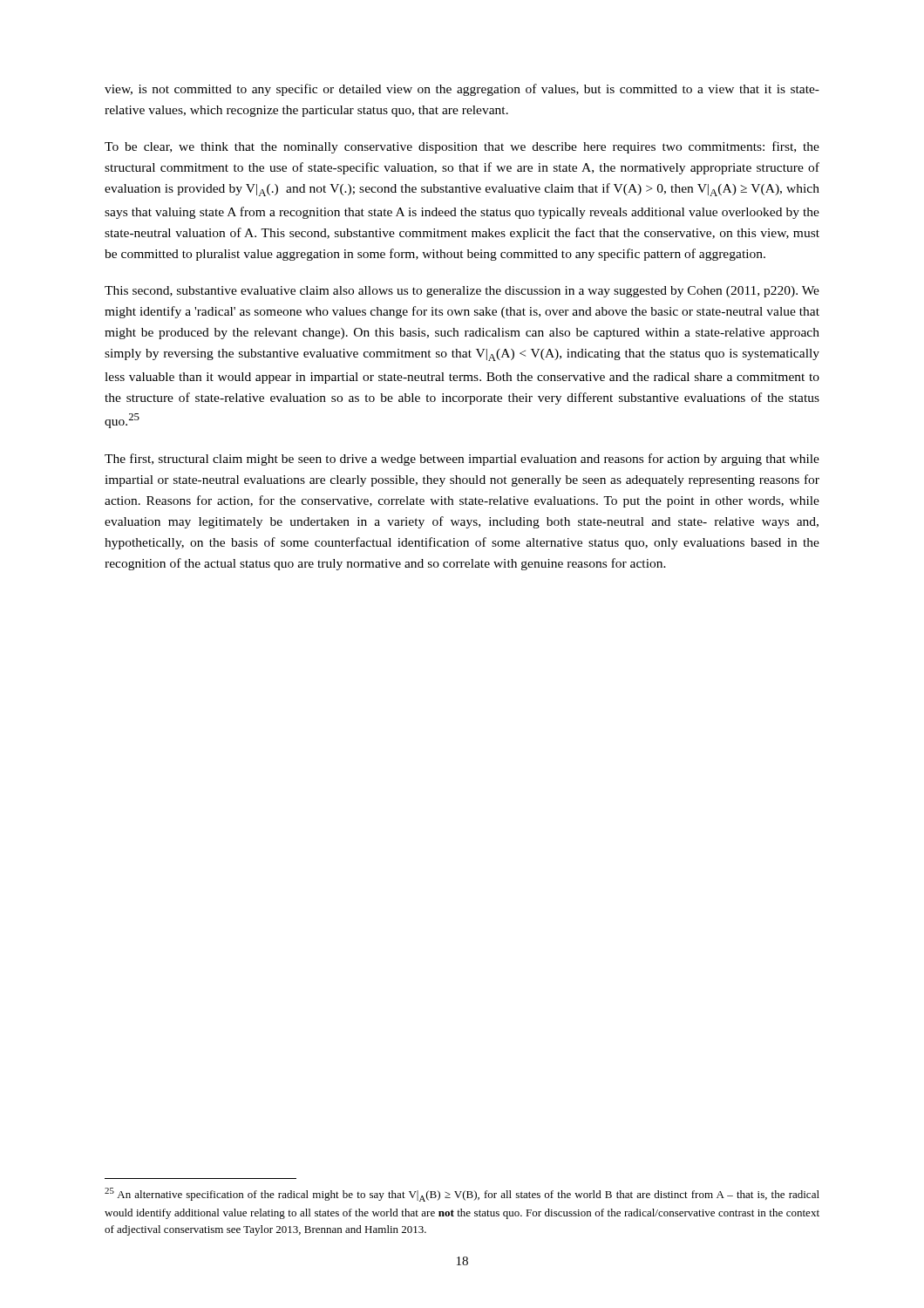This screenshot has width=924, height=1308.
Task: Select the text block with the text "The first, structural claim might be"
Action: tap(462, 510)
